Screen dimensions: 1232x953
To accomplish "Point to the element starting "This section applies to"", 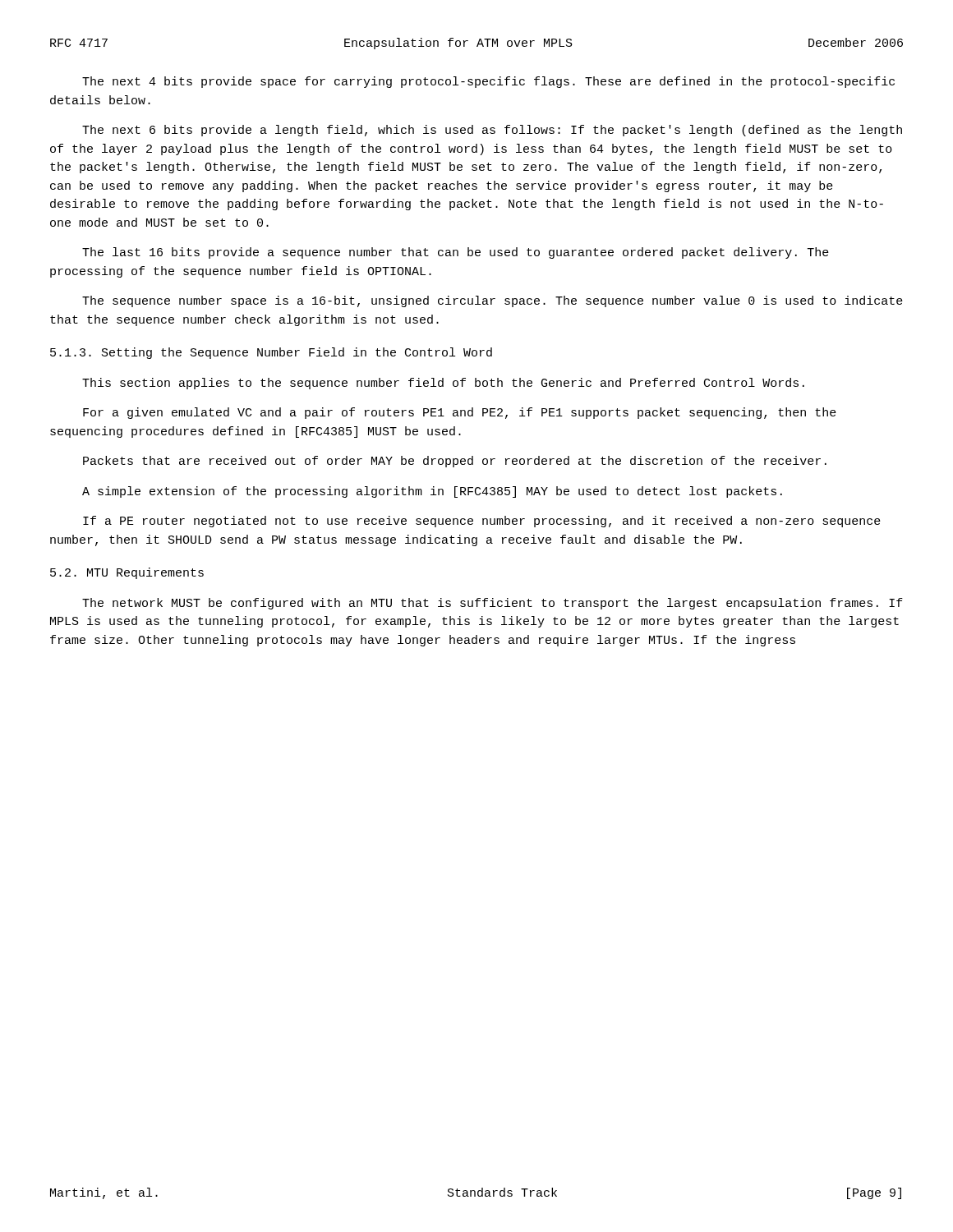I will pyautogui.click(x=476, y=384).
